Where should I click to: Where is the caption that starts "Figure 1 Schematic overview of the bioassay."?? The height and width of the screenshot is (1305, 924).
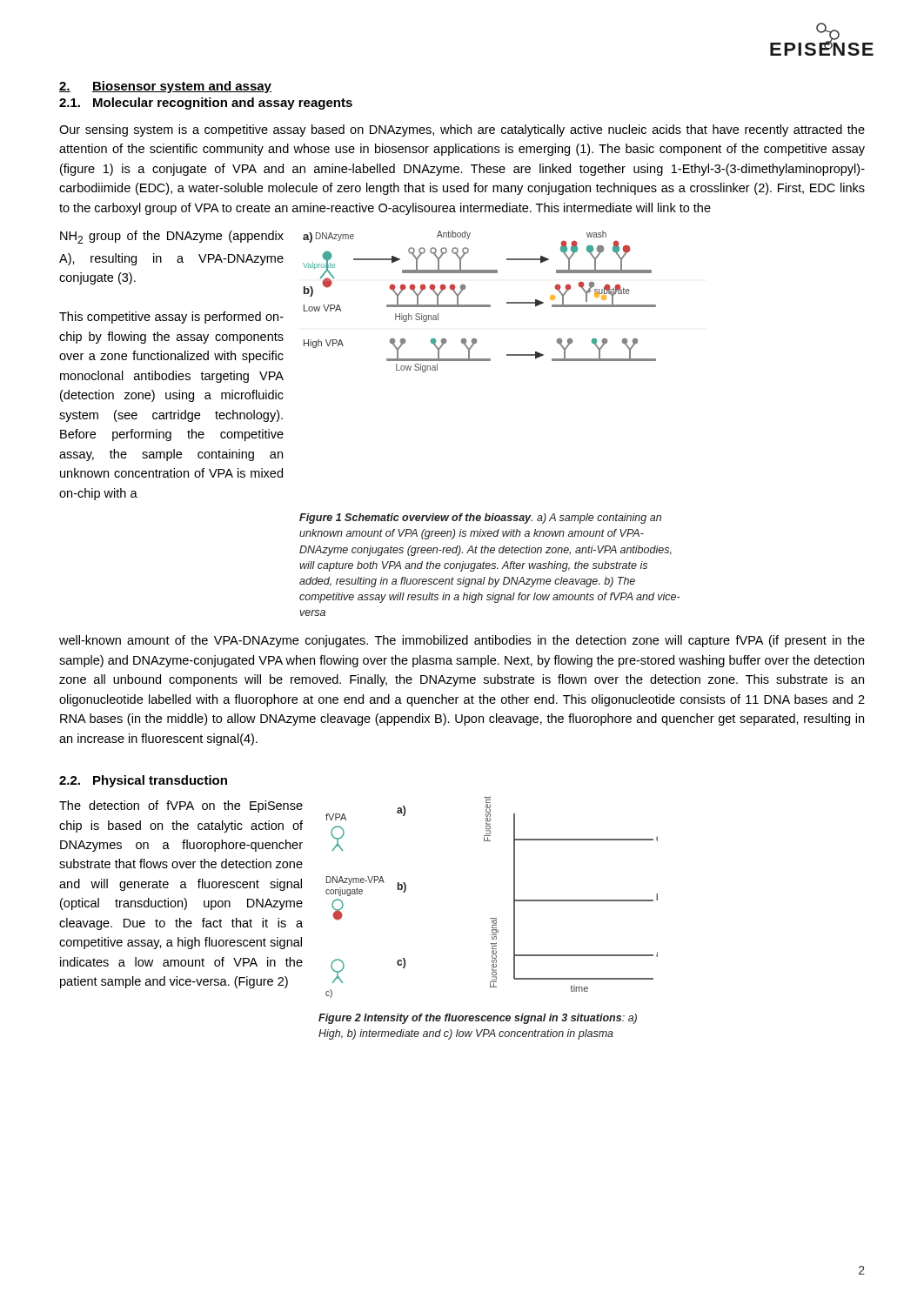tap(490, 565)
